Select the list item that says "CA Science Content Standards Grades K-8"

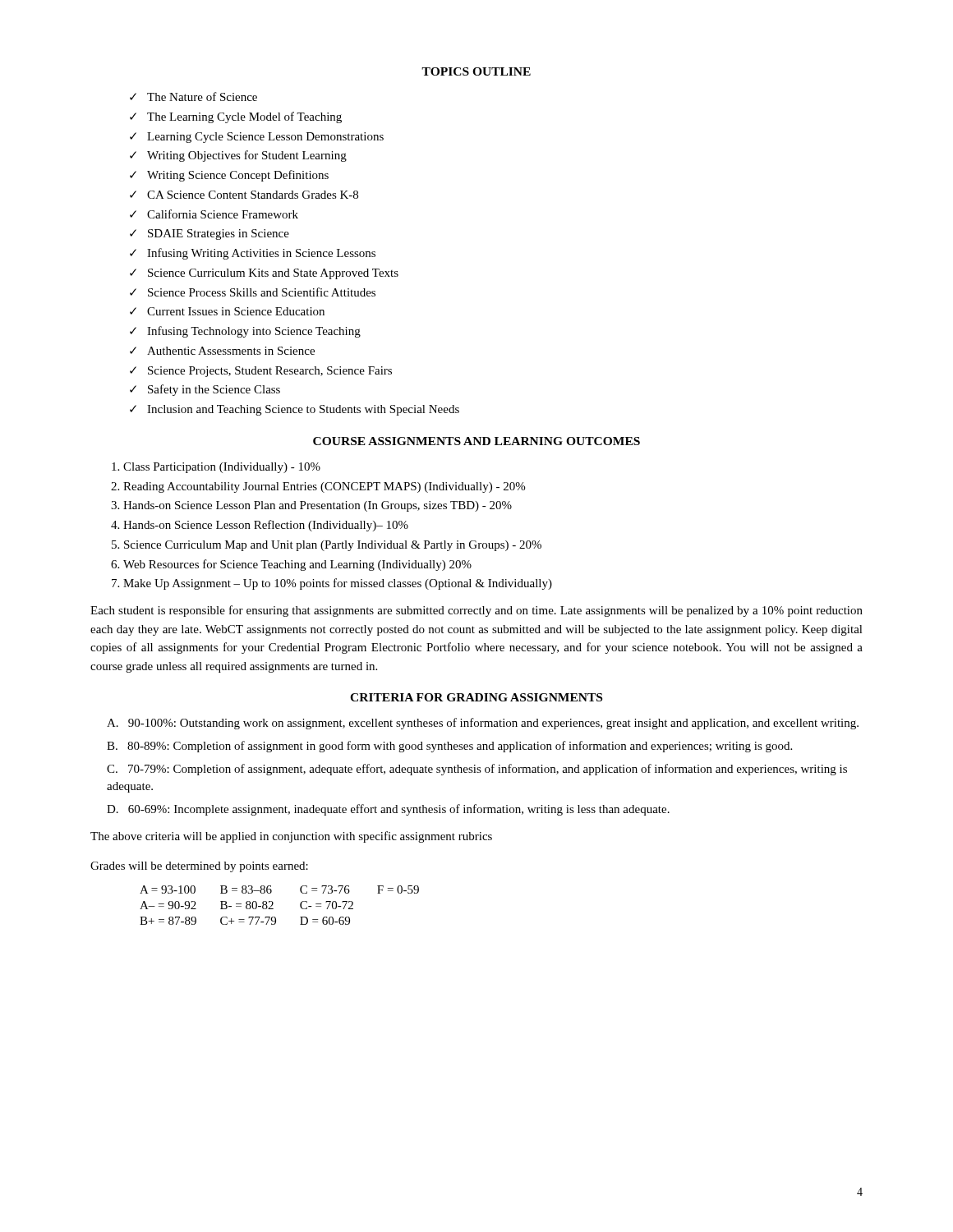[253, 194]
